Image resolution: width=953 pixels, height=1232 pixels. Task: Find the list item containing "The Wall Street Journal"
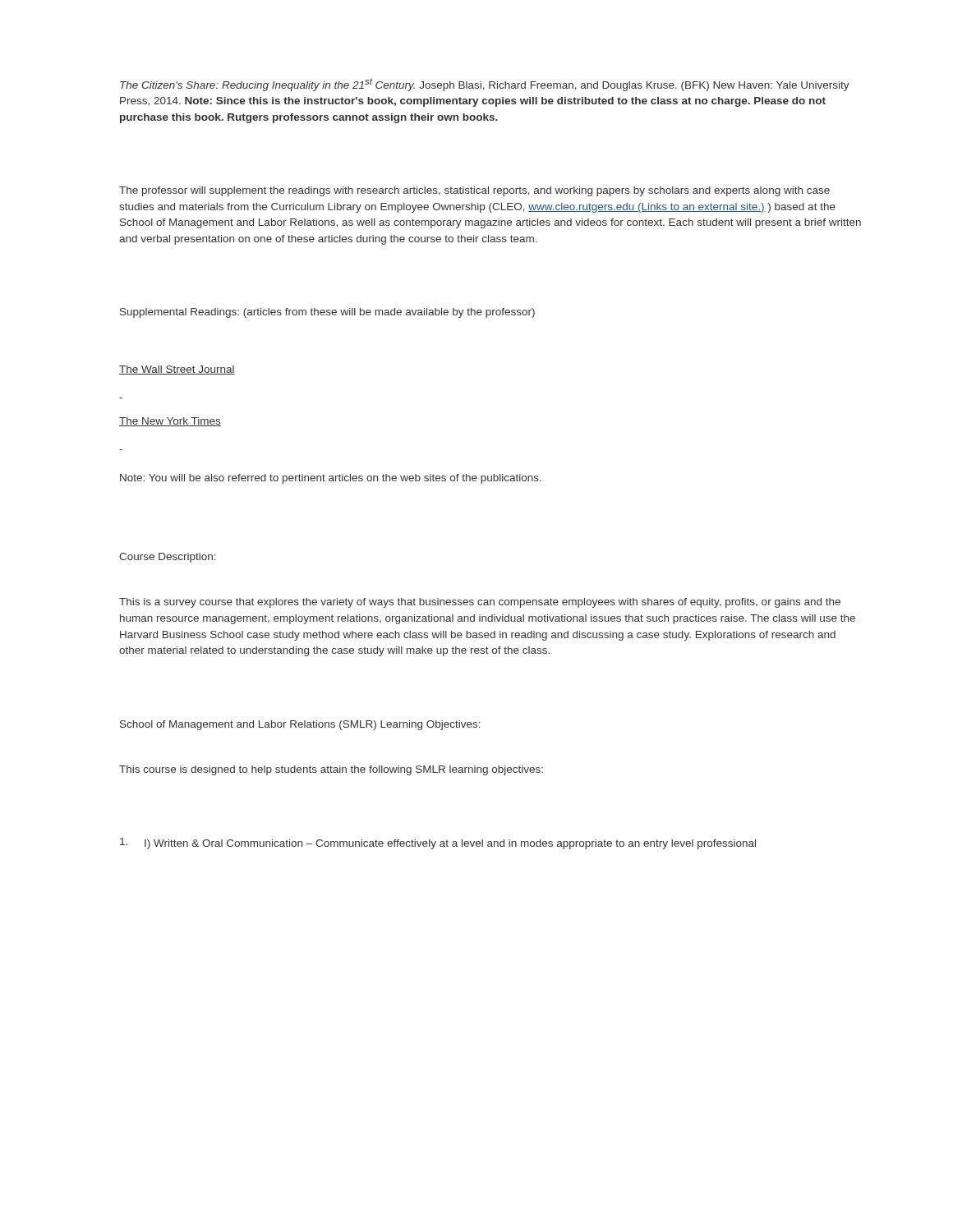[177, 370]
